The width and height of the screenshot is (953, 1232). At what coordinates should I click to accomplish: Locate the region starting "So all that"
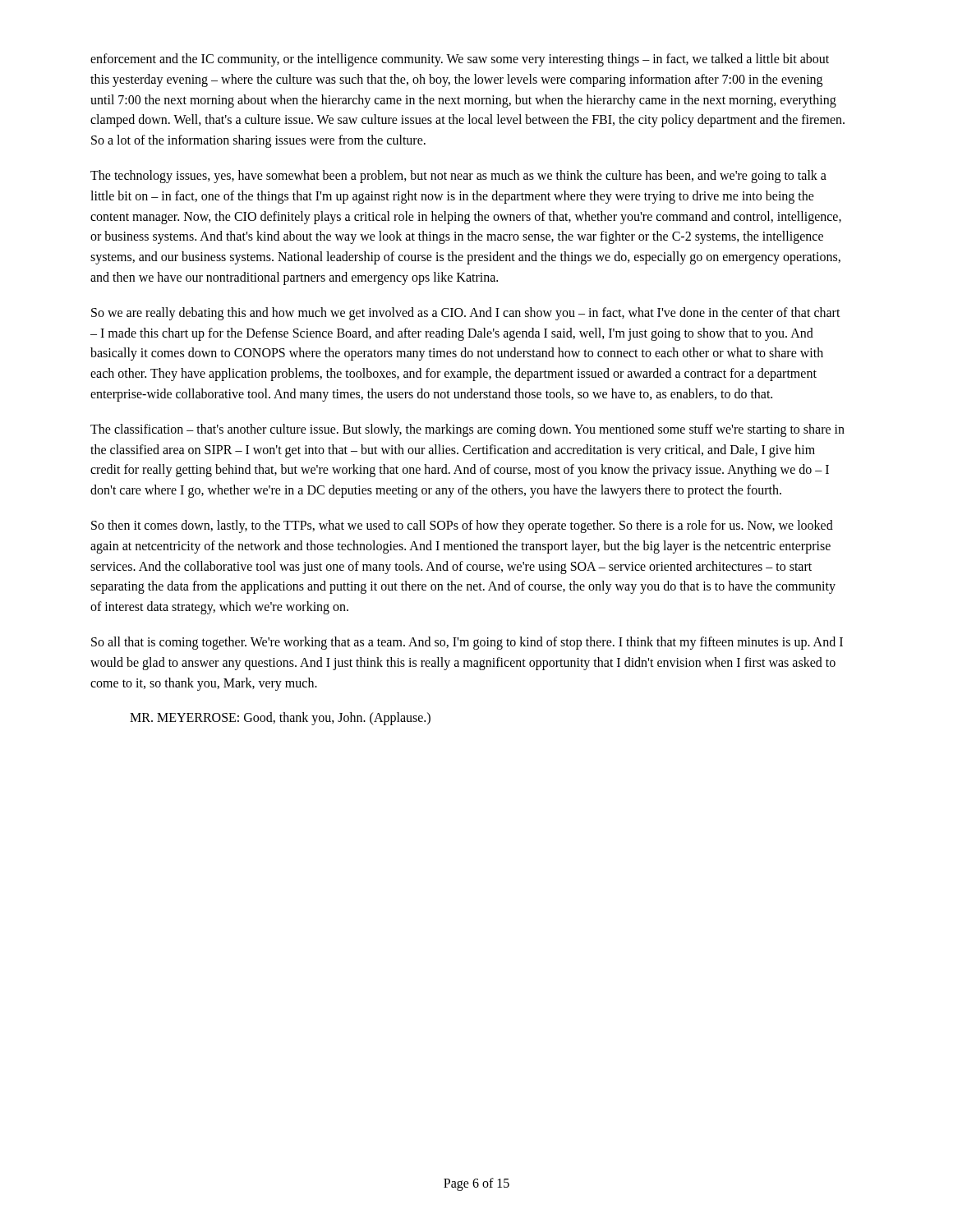pyautogui.click(x=468, y=663)
